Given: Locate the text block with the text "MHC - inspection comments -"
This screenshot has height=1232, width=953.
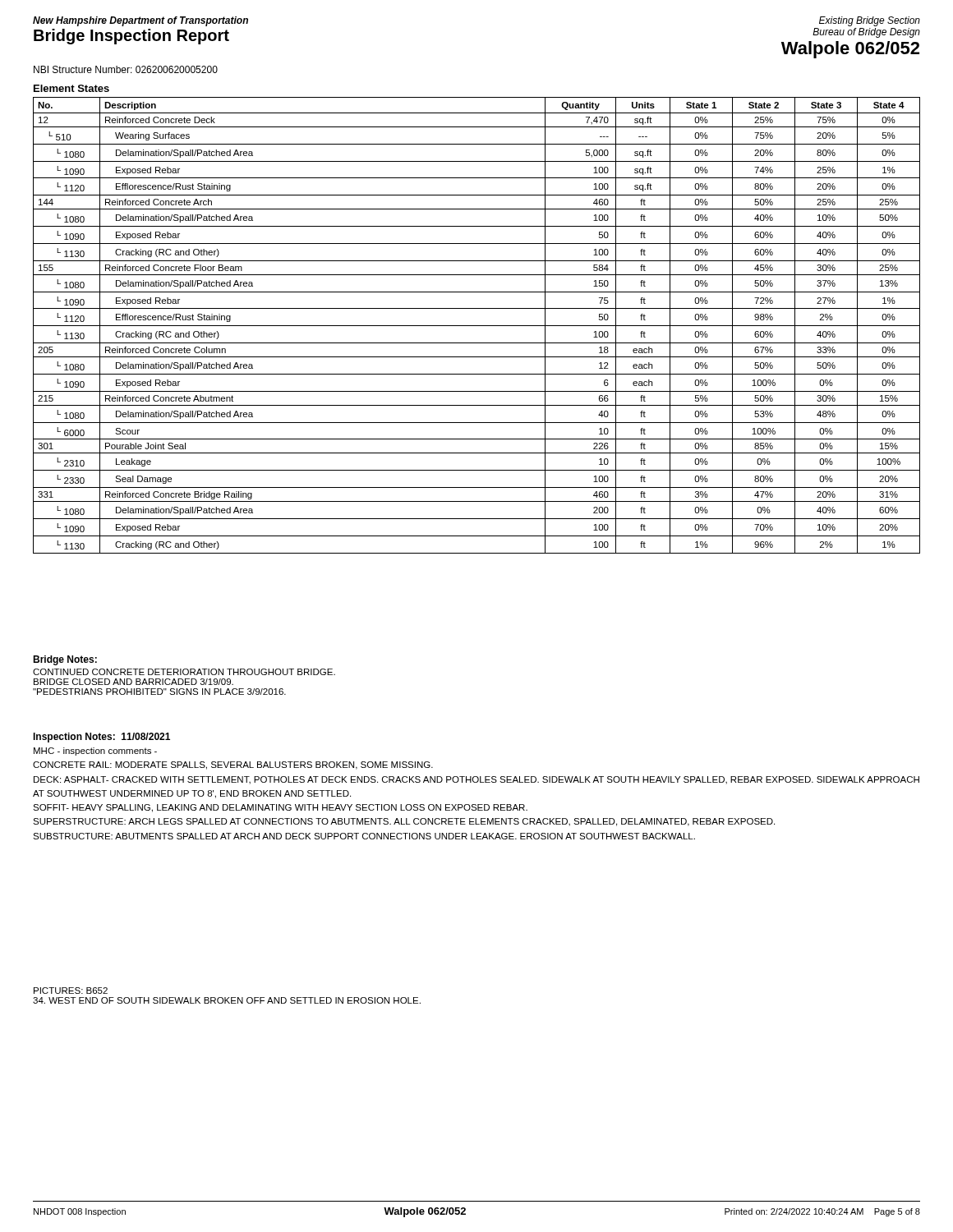Looking at the screenshot, I should pyautogui.click(x=476, y=793).
